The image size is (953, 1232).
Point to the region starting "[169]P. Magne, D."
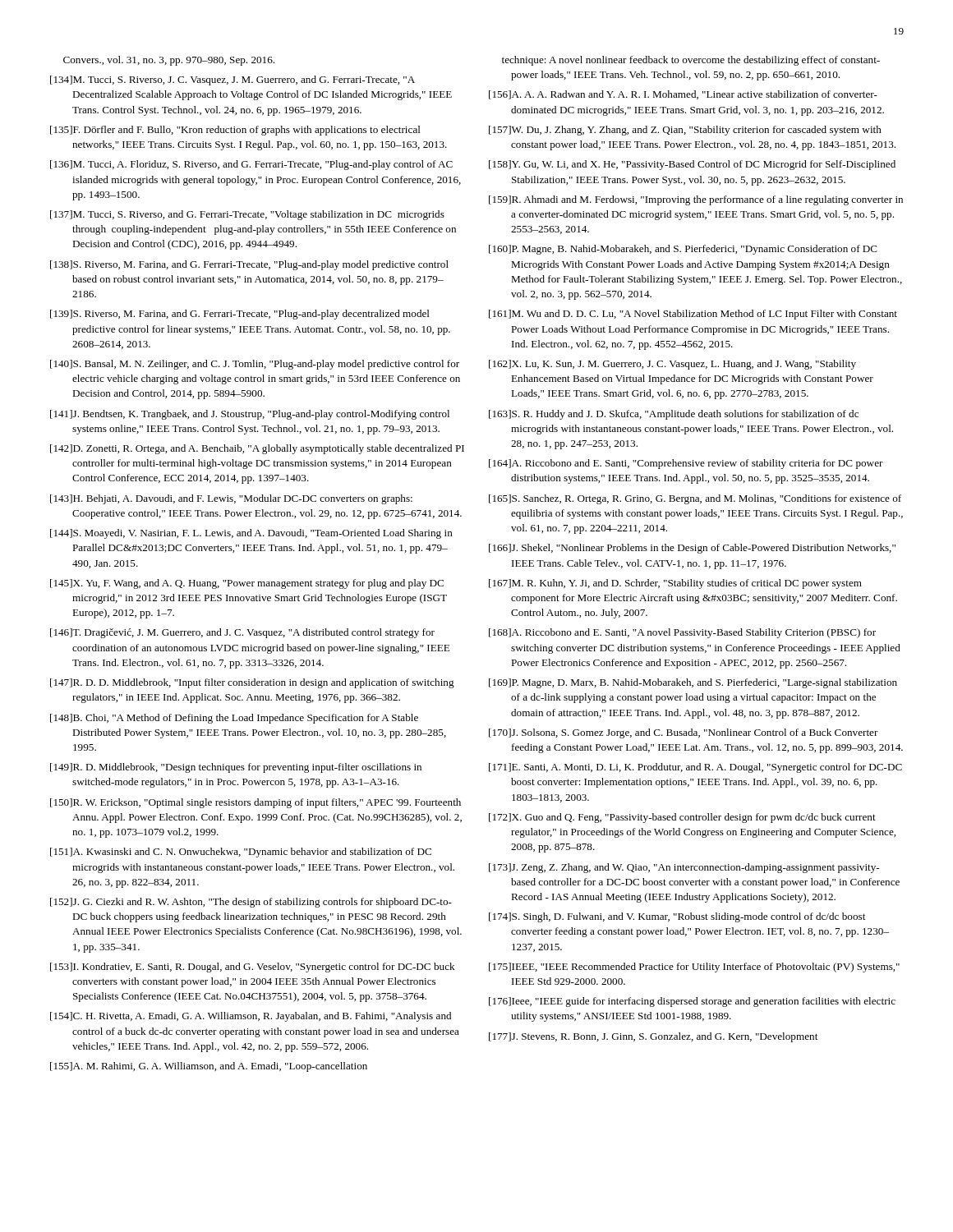pos(693,697)
